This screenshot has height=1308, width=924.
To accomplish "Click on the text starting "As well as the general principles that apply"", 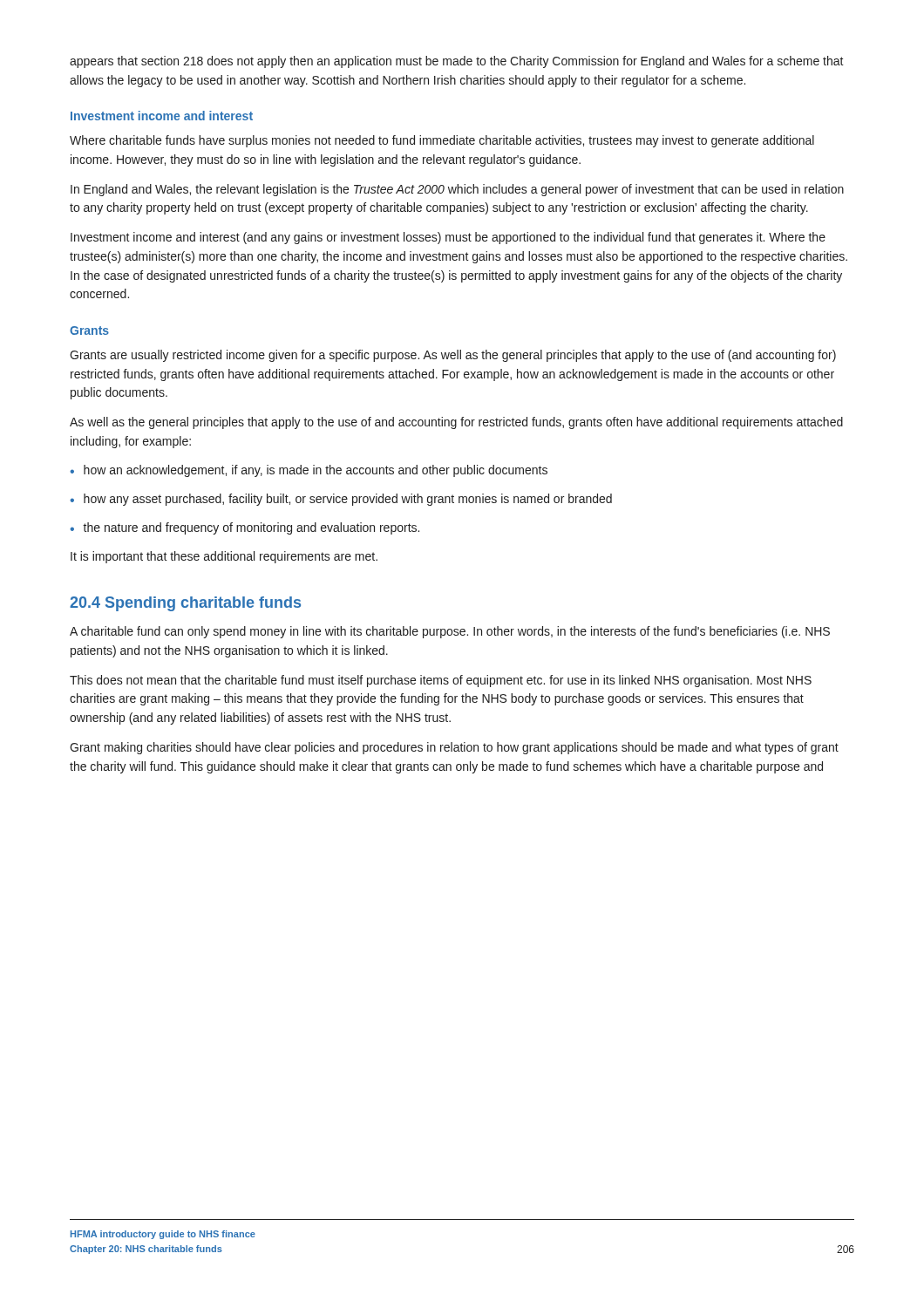I will point(456,431).
